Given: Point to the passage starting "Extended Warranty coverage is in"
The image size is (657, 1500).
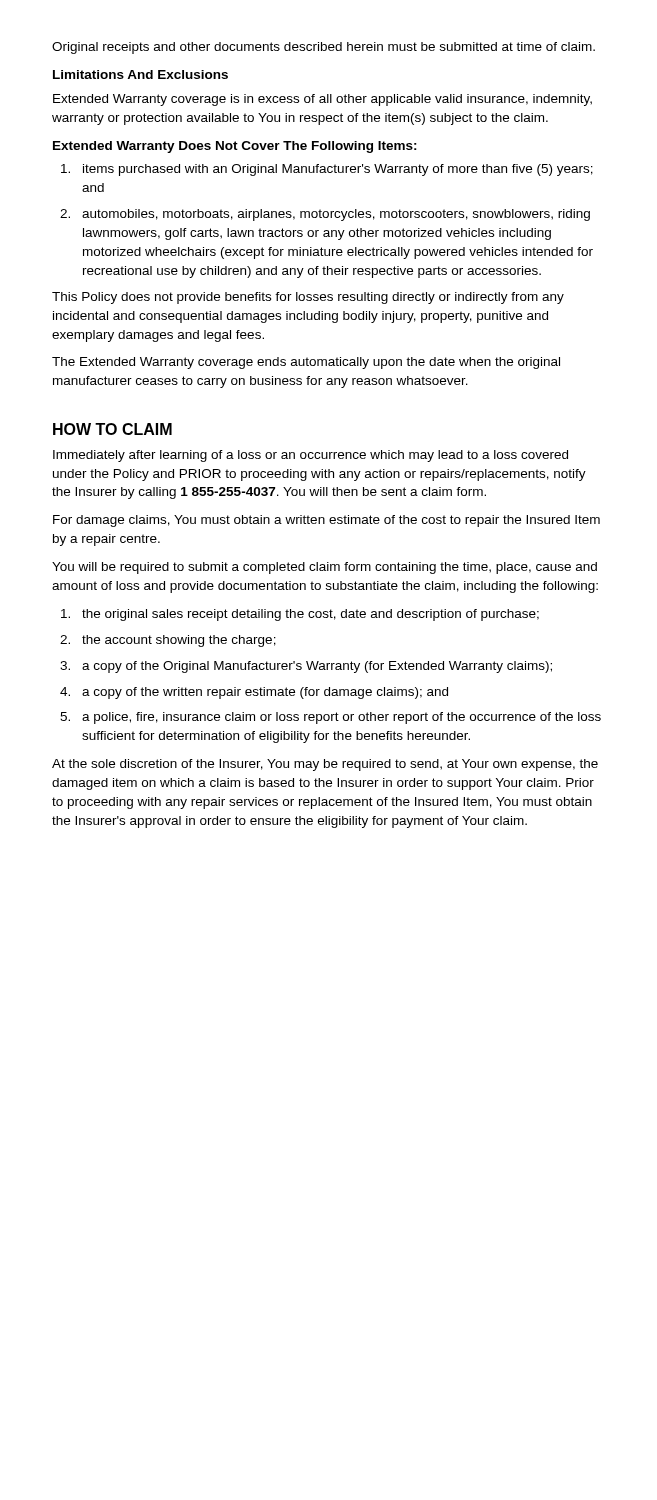Looking at the screenshot, I should pyautogui.click(x=322, y=108).
